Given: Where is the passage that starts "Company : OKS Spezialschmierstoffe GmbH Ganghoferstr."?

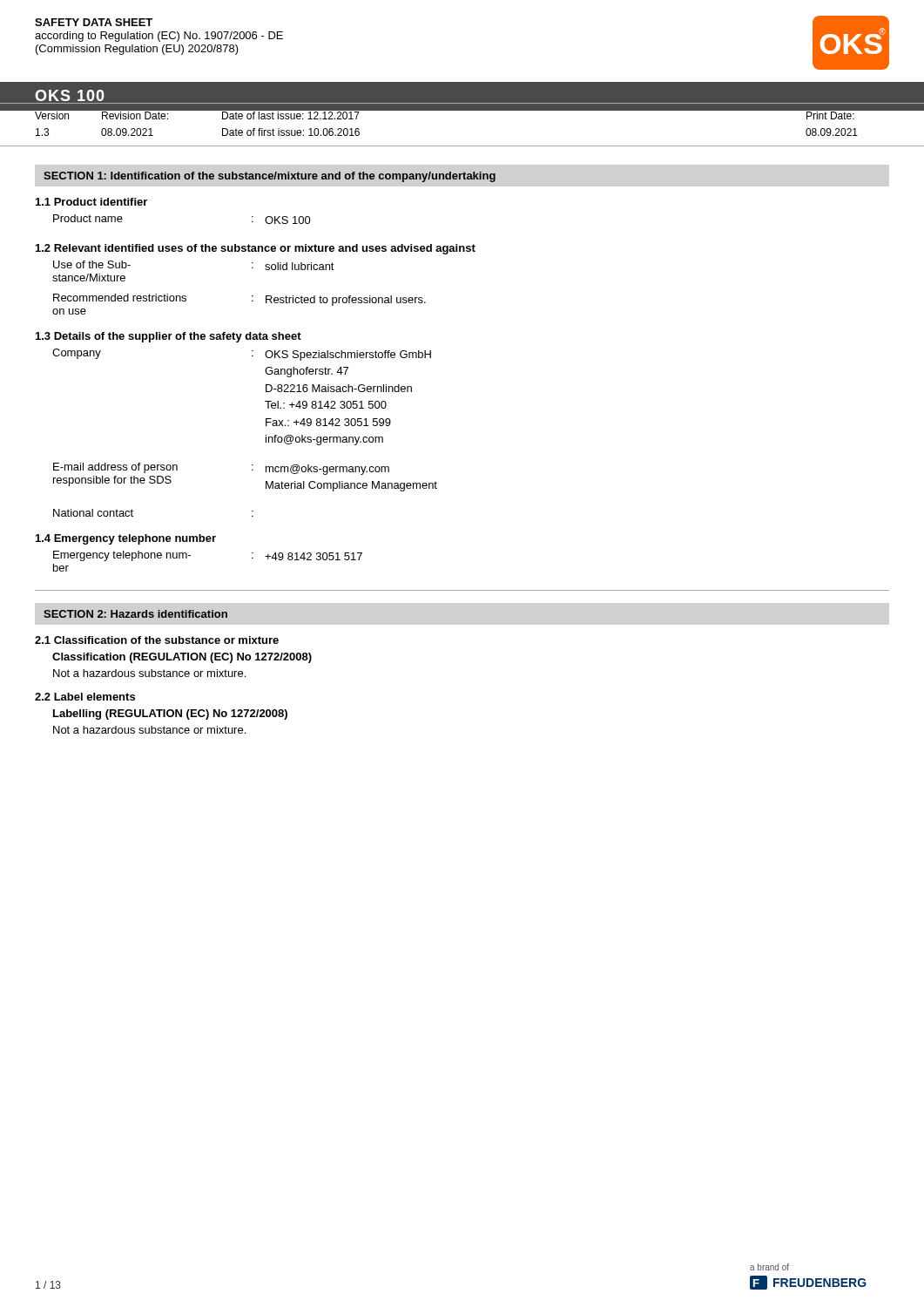Looking at the screenshot, I should click(78, 354).
